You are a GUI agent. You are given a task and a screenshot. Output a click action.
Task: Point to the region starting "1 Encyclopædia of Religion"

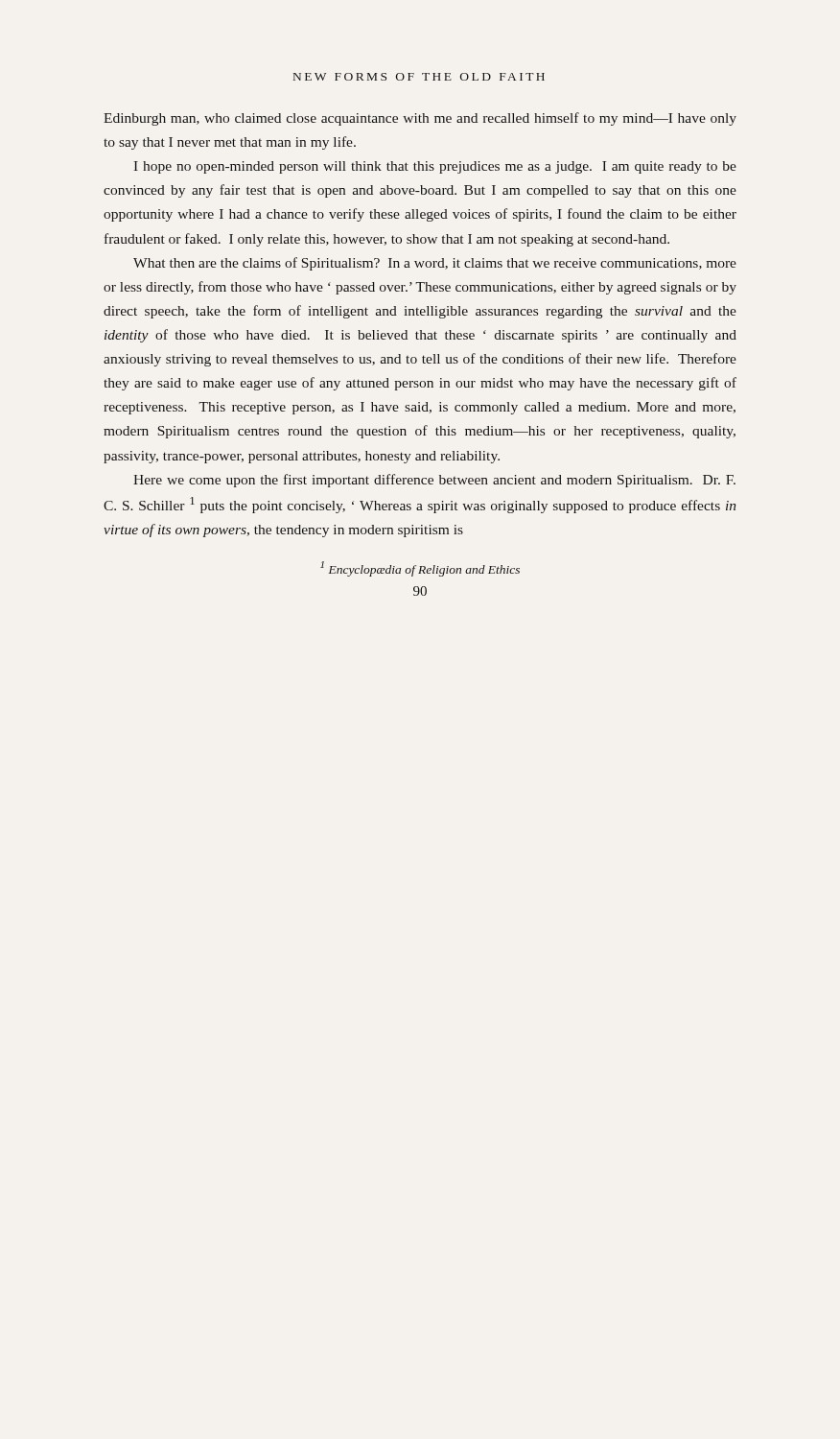point(420,567)
